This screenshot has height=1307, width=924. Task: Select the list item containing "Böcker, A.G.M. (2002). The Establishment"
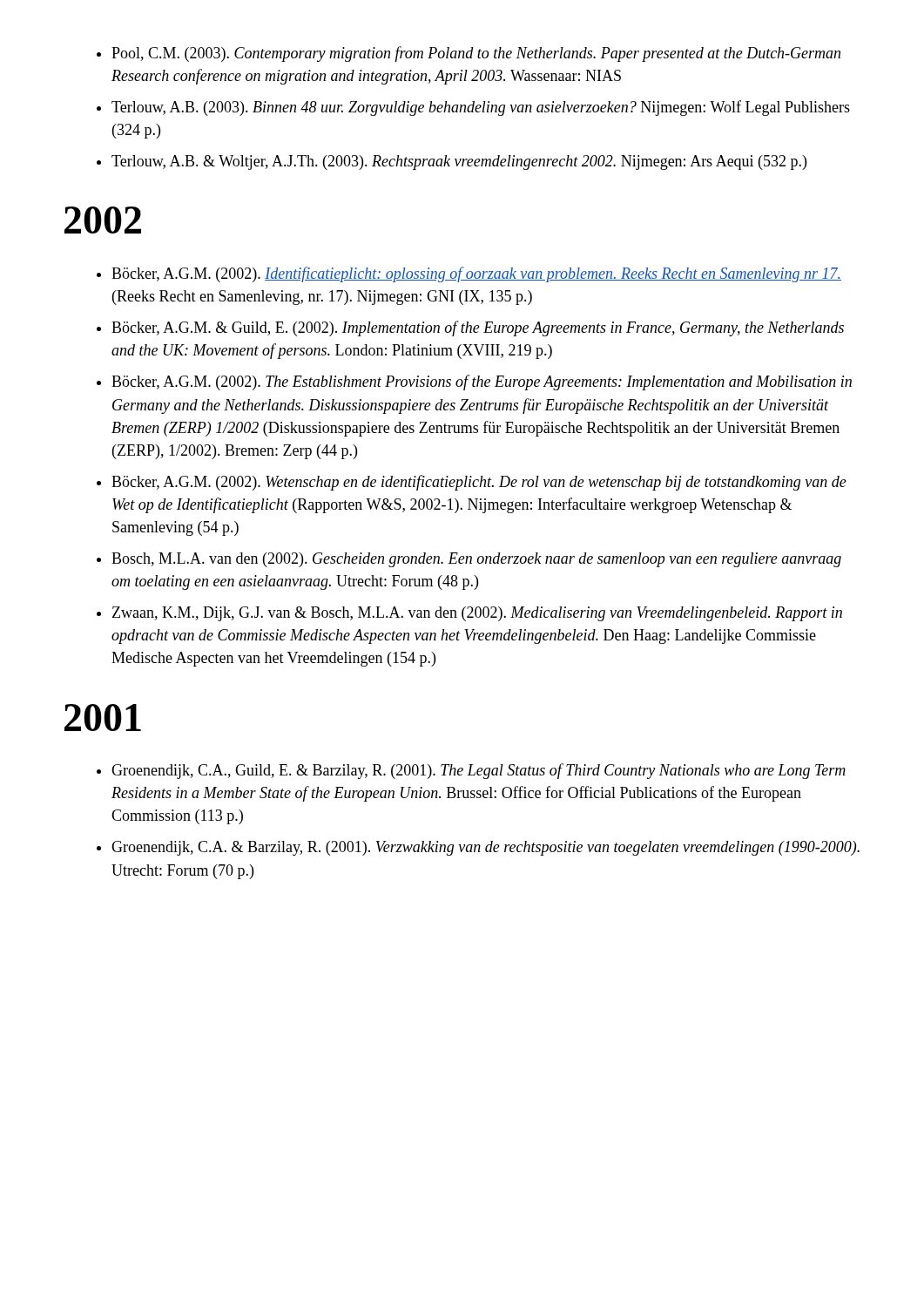click(x=482, y=416)
